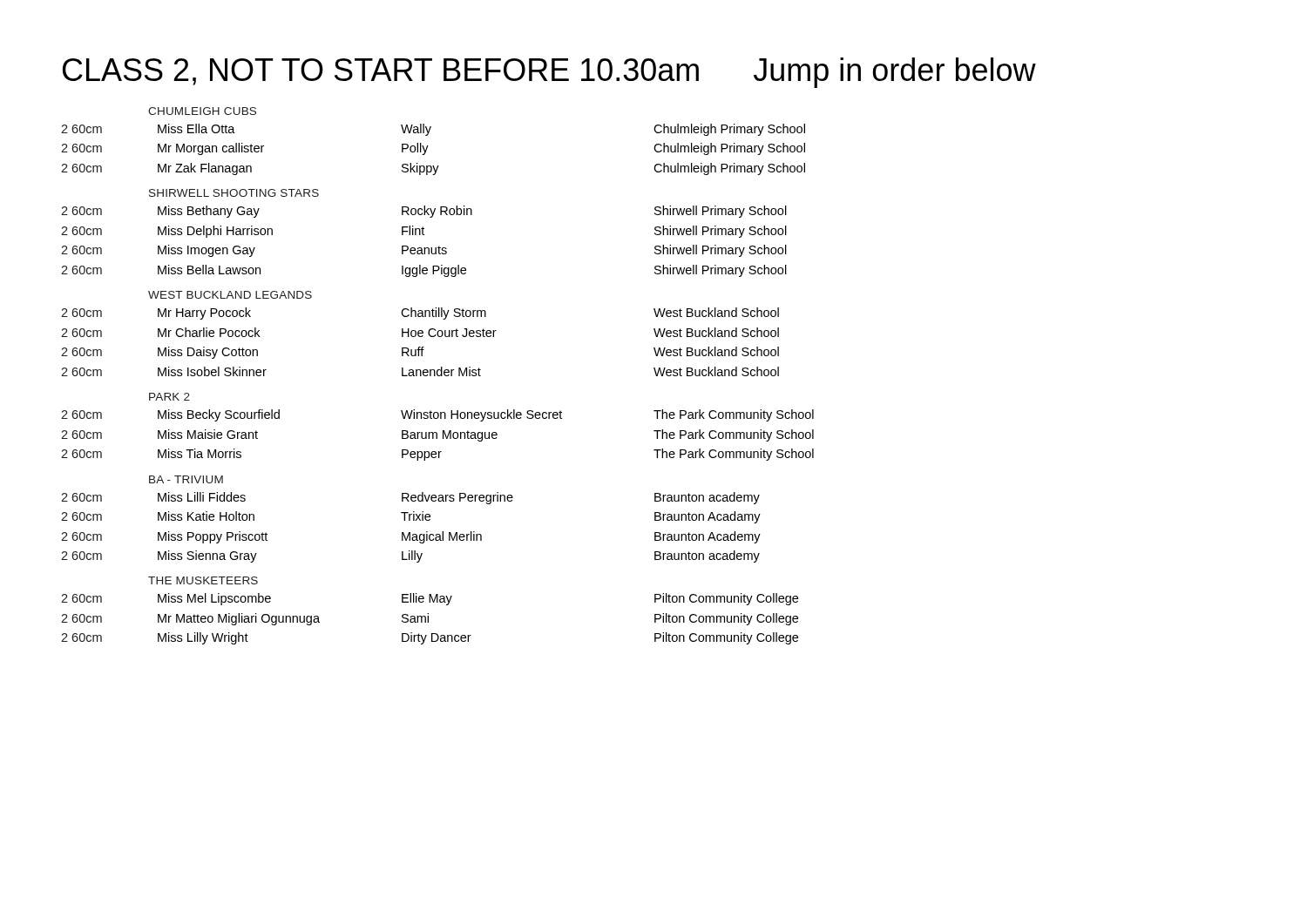Navigate to the text starting "2 60cm Miss Daisy Cotton Ruff West Buckland"

click(420, 352)
